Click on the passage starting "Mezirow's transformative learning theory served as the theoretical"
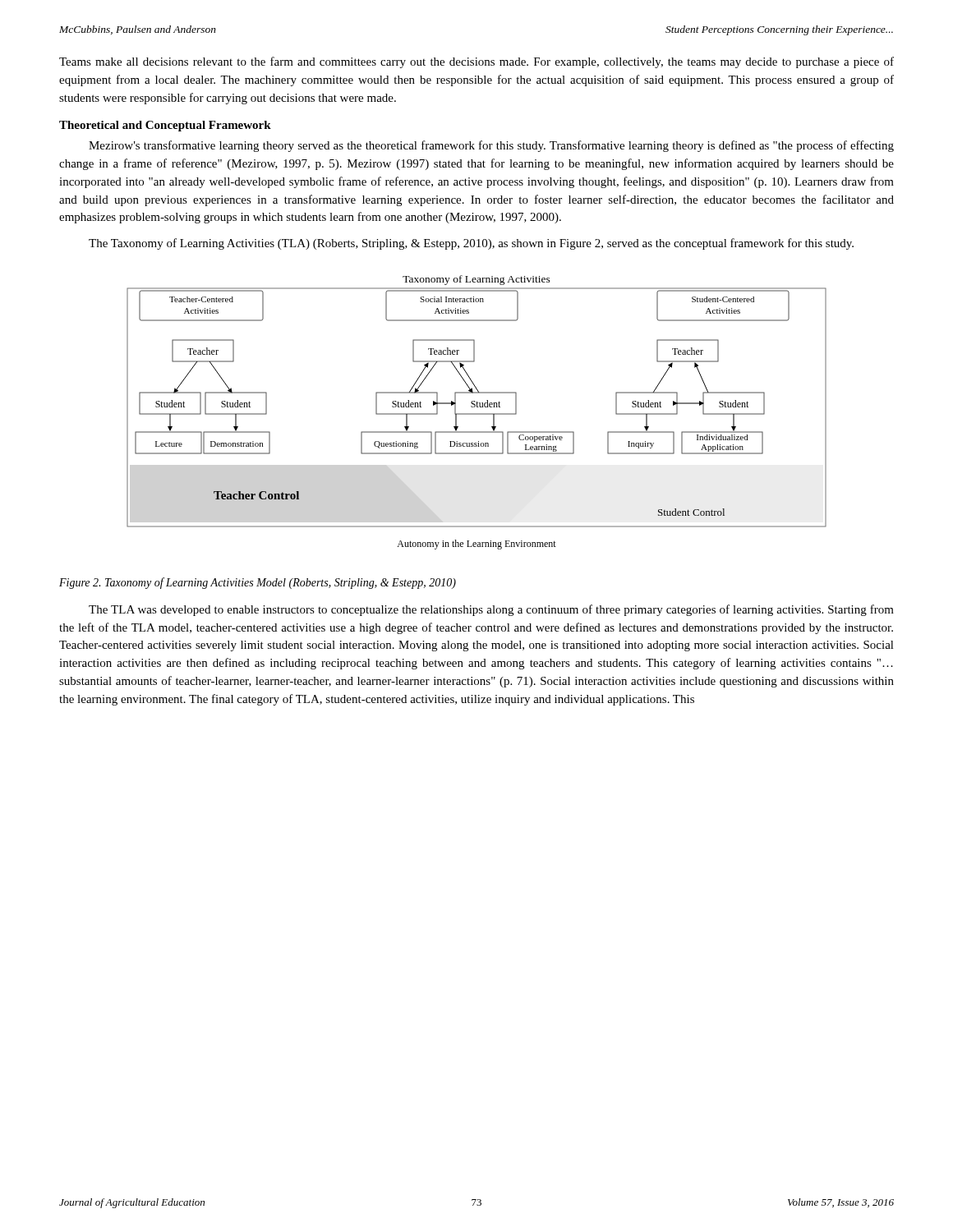 click(476, 195)
